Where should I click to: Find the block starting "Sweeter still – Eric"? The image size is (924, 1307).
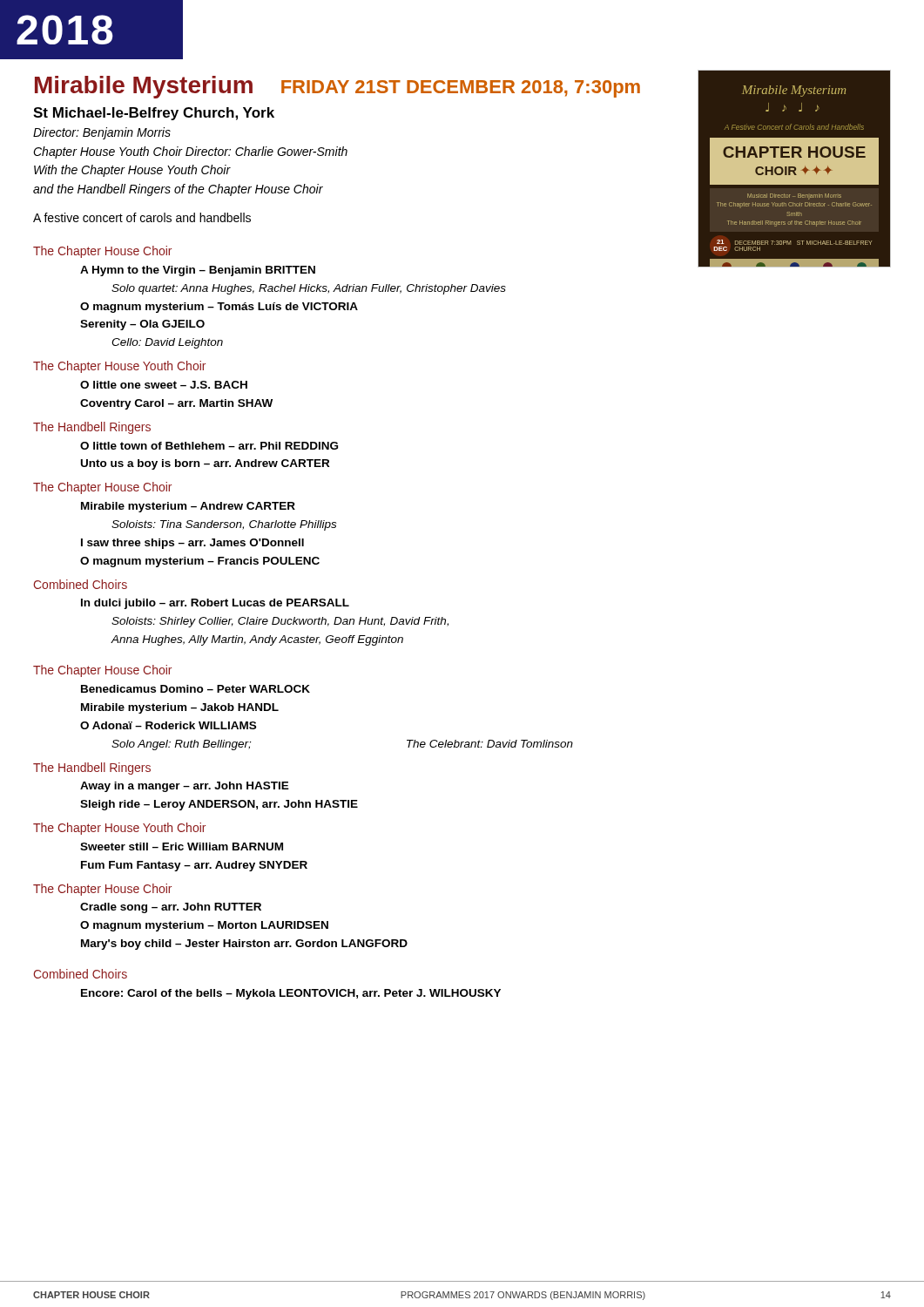(182, 847)
